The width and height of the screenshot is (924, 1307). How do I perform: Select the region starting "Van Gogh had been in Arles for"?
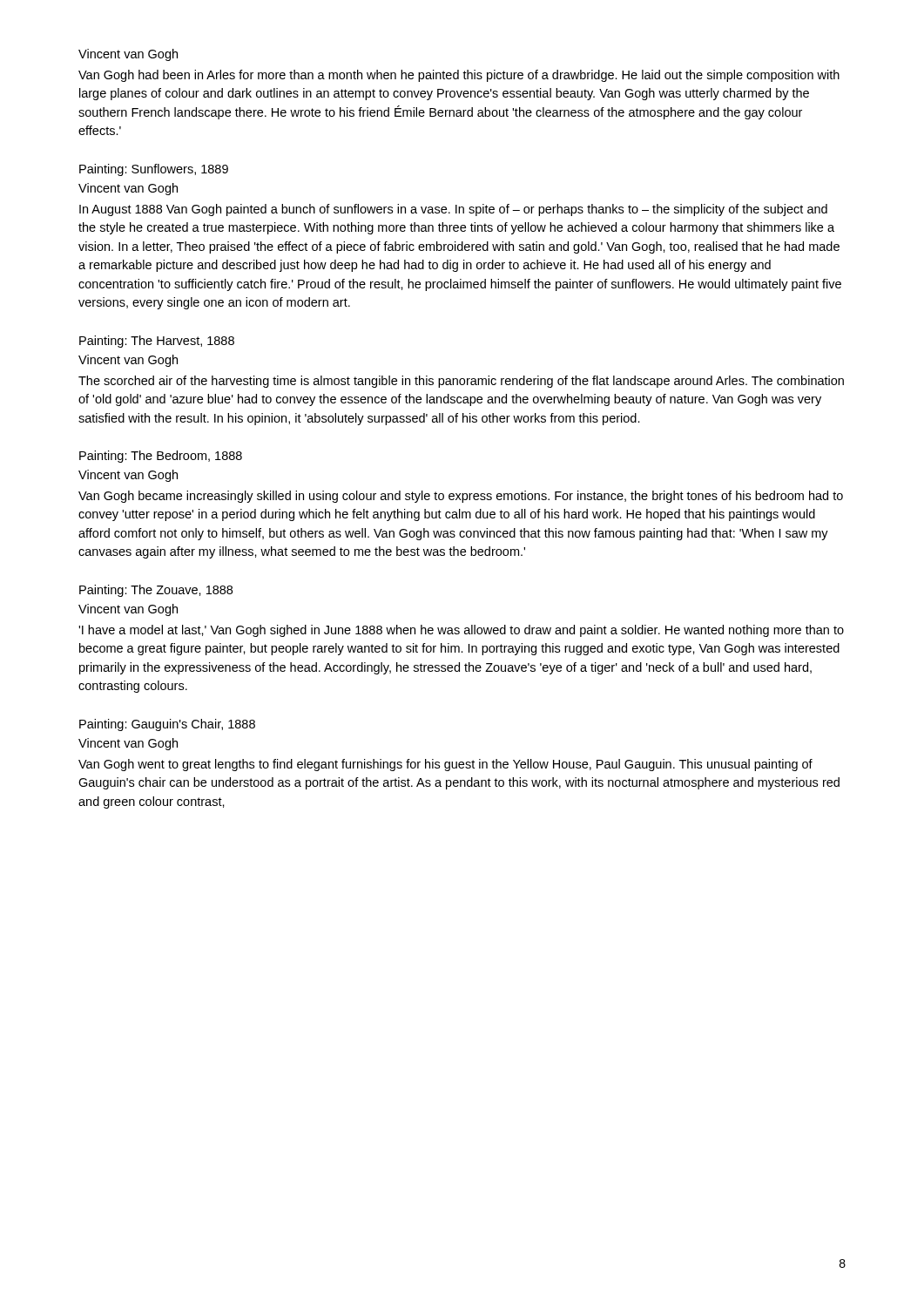(459, 103)
